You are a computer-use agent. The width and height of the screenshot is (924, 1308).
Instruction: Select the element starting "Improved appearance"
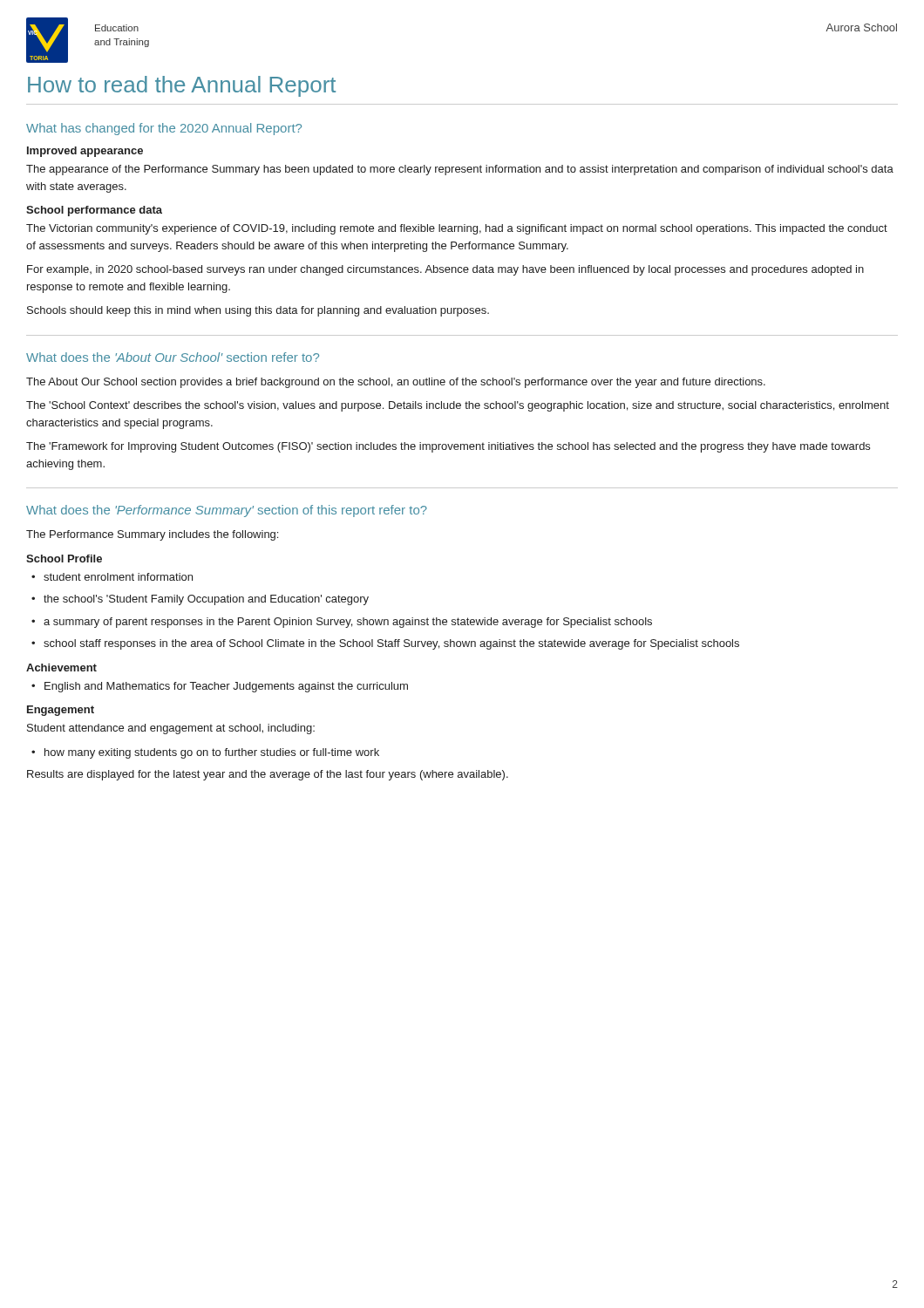pos(85,152)
